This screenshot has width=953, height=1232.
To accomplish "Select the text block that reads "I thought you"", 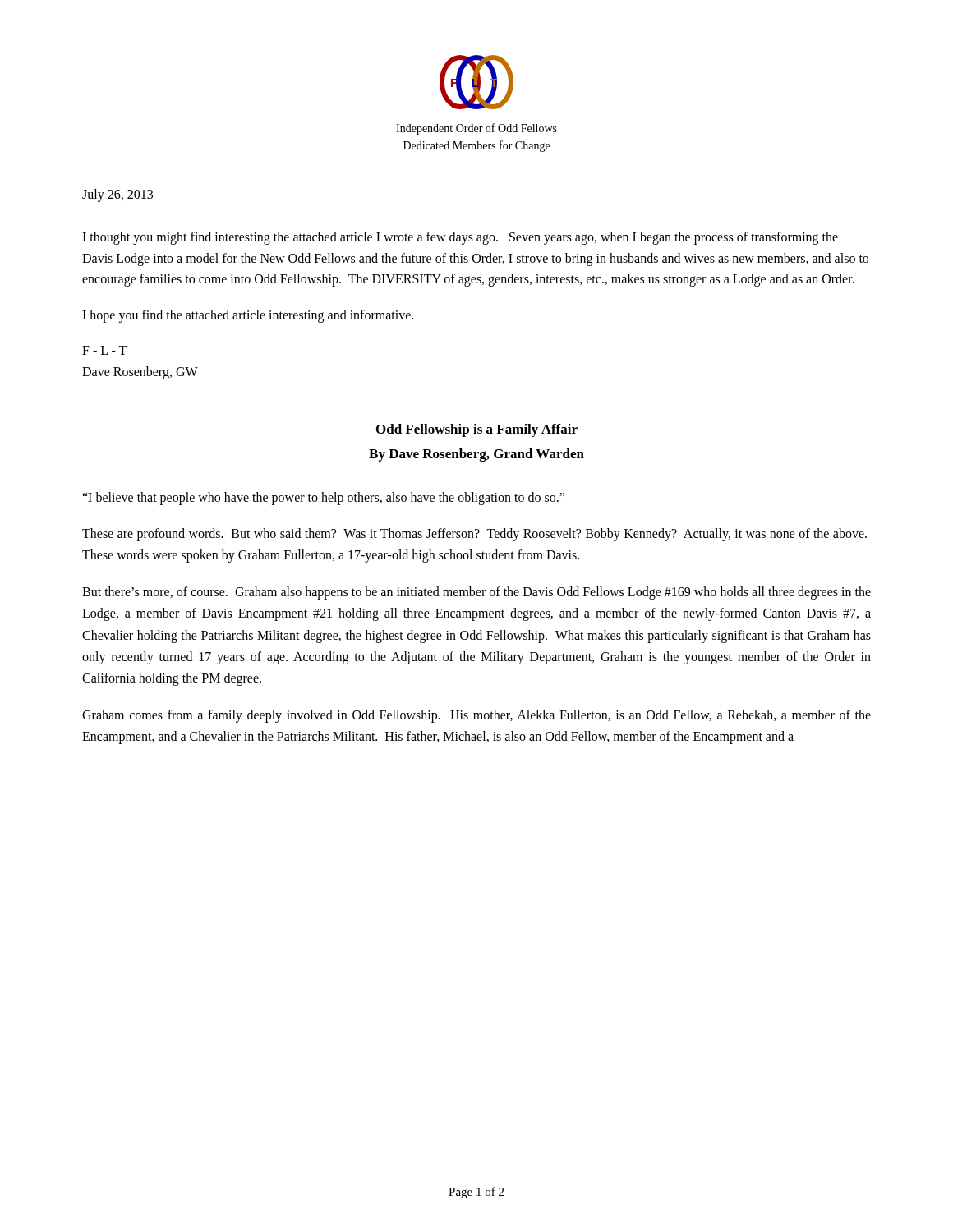I will pyautogui.click(x=476, y=258).
